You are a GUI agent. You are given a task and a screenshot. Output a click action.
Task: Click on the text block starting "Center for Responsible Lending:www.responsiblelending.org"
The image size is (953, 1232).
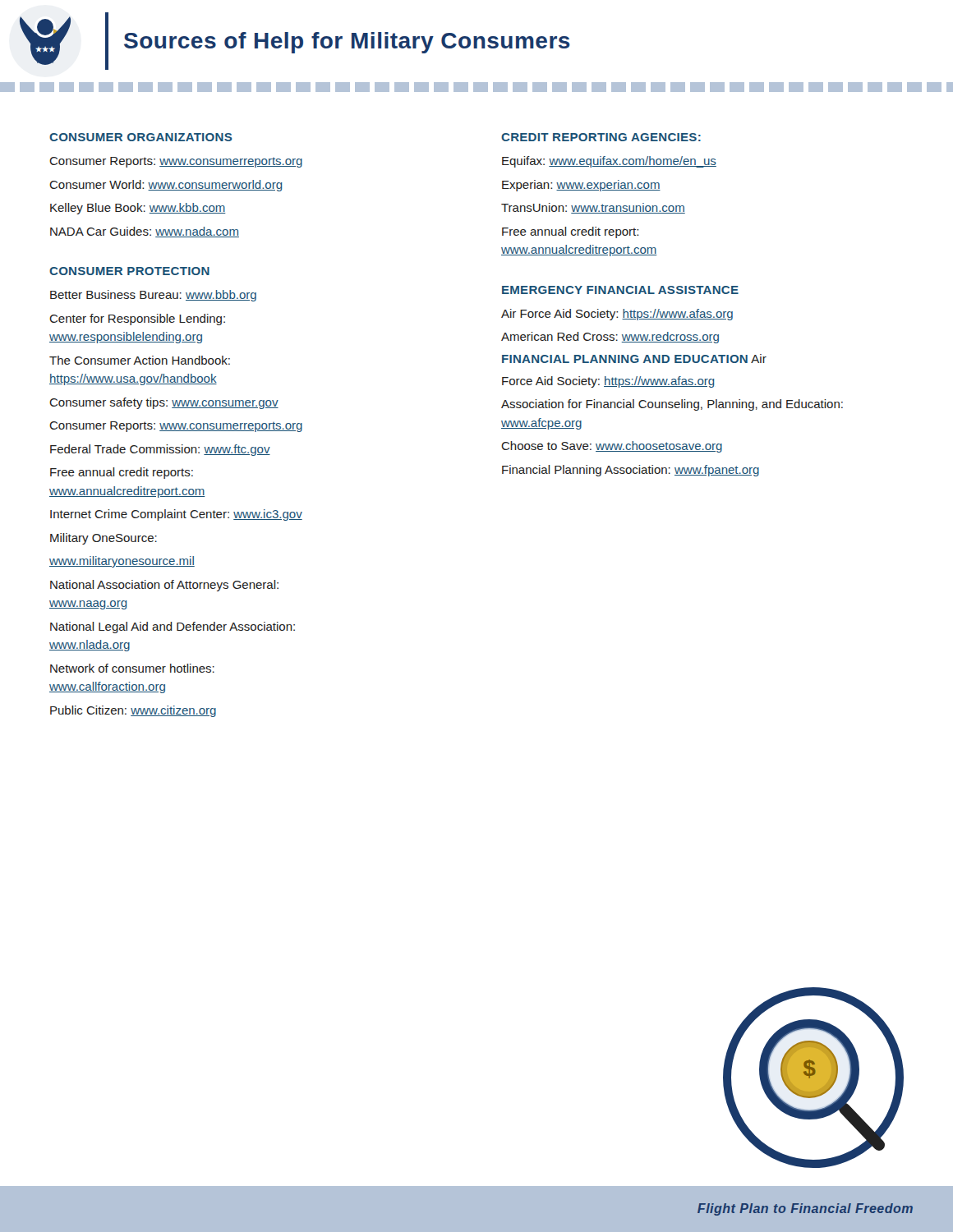pyautogui.click(x=138, y=327)
